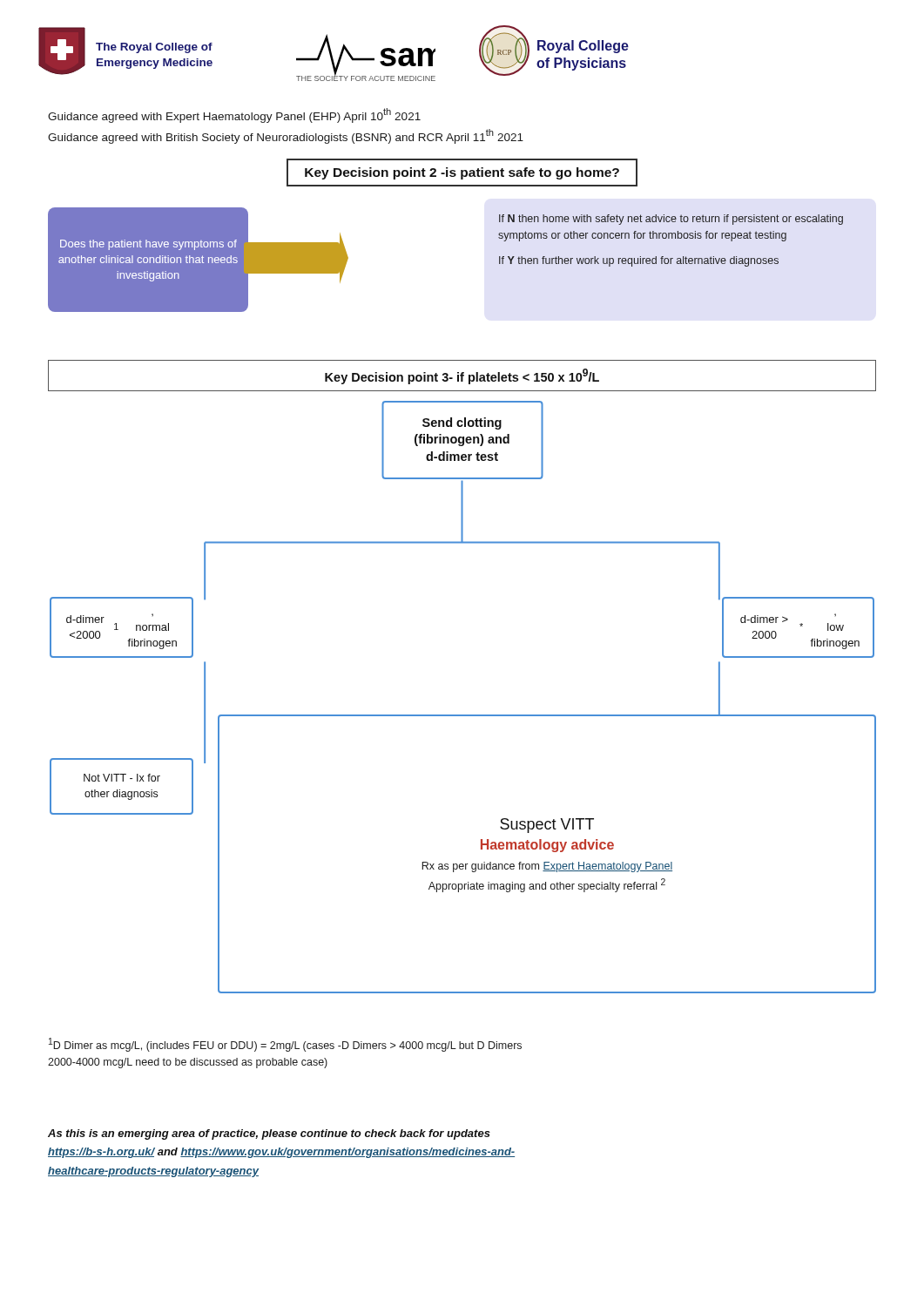Find the section header that says "Key Decision point 3- if platelets"

462,376
